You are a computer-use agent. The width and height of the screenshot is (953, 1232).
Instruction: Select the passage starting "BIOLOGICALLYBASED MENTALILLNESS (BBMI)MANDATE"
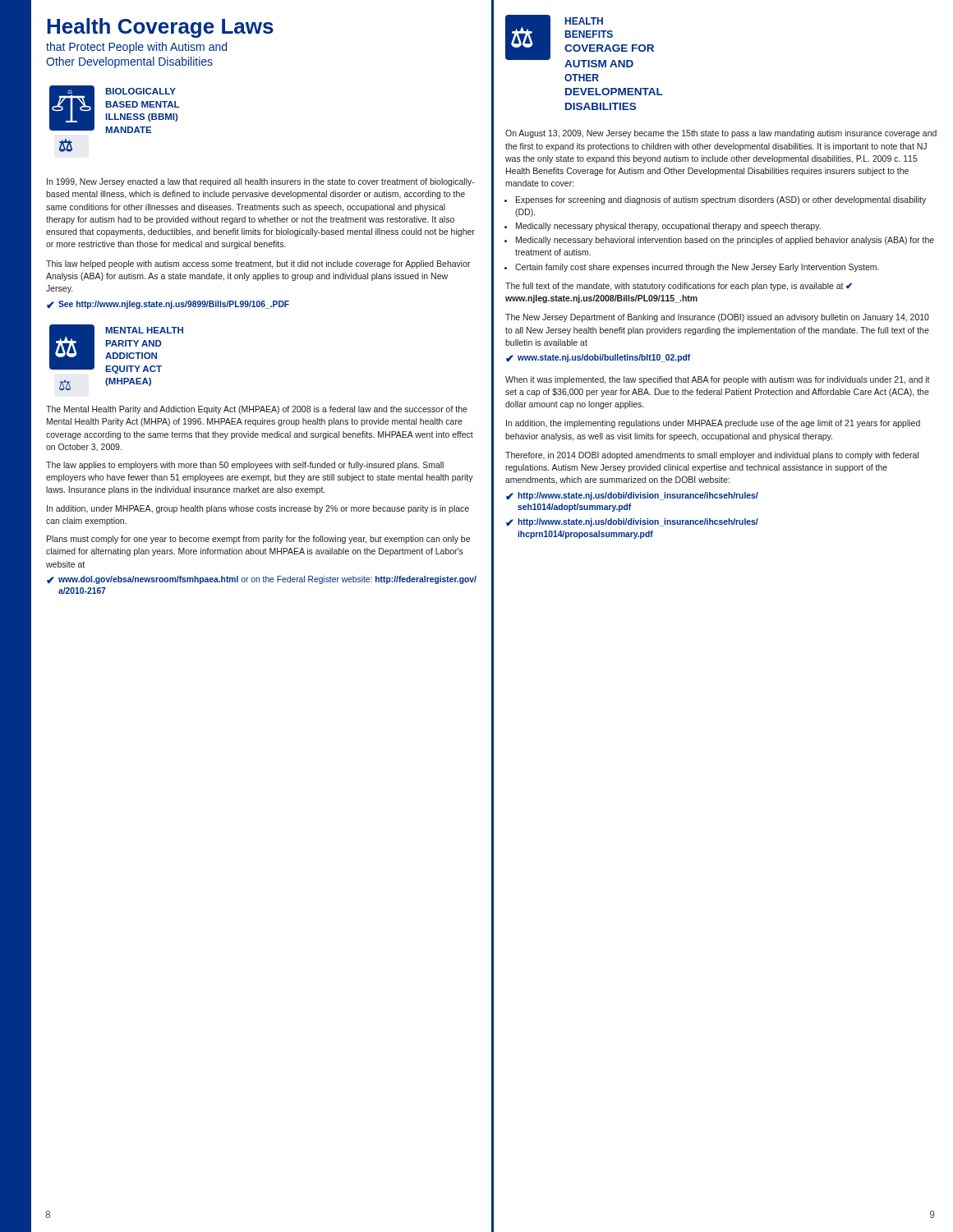142,111
